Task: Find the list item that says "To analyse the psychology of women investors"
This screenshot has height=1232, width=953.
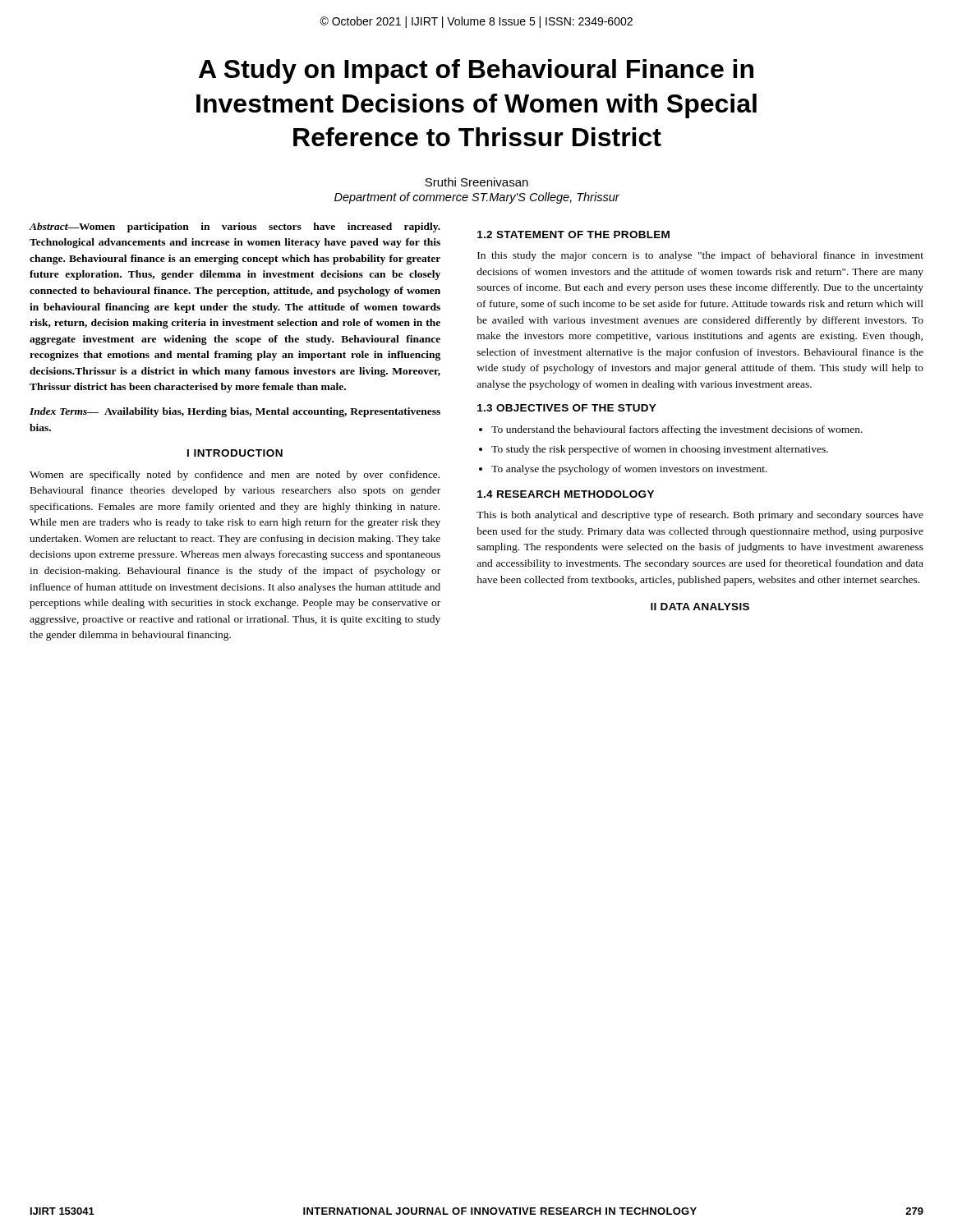Action: pos(630,469)
